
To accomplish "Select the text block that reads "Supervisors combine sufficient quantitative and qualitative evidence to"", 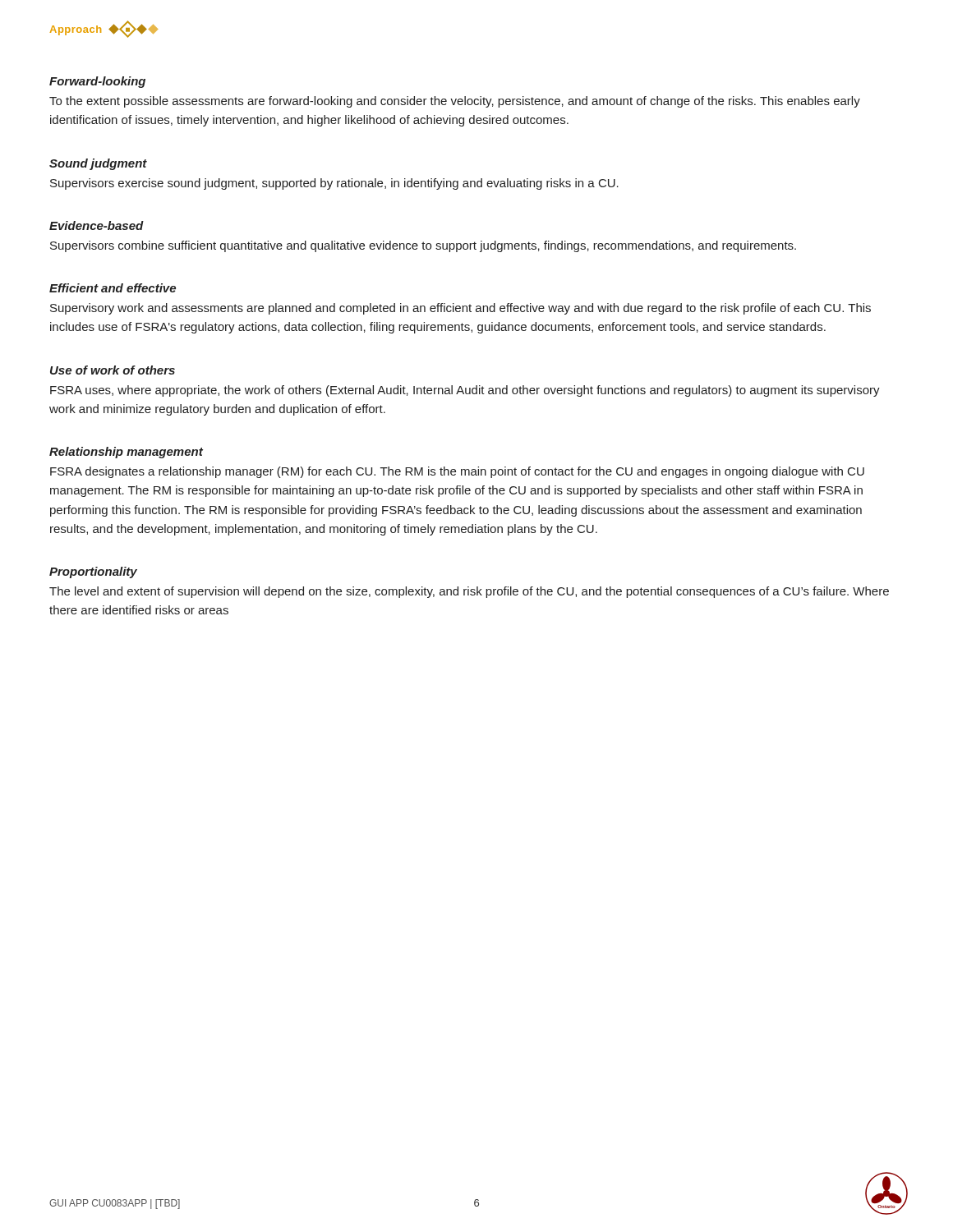I will [x=423, y=245].
